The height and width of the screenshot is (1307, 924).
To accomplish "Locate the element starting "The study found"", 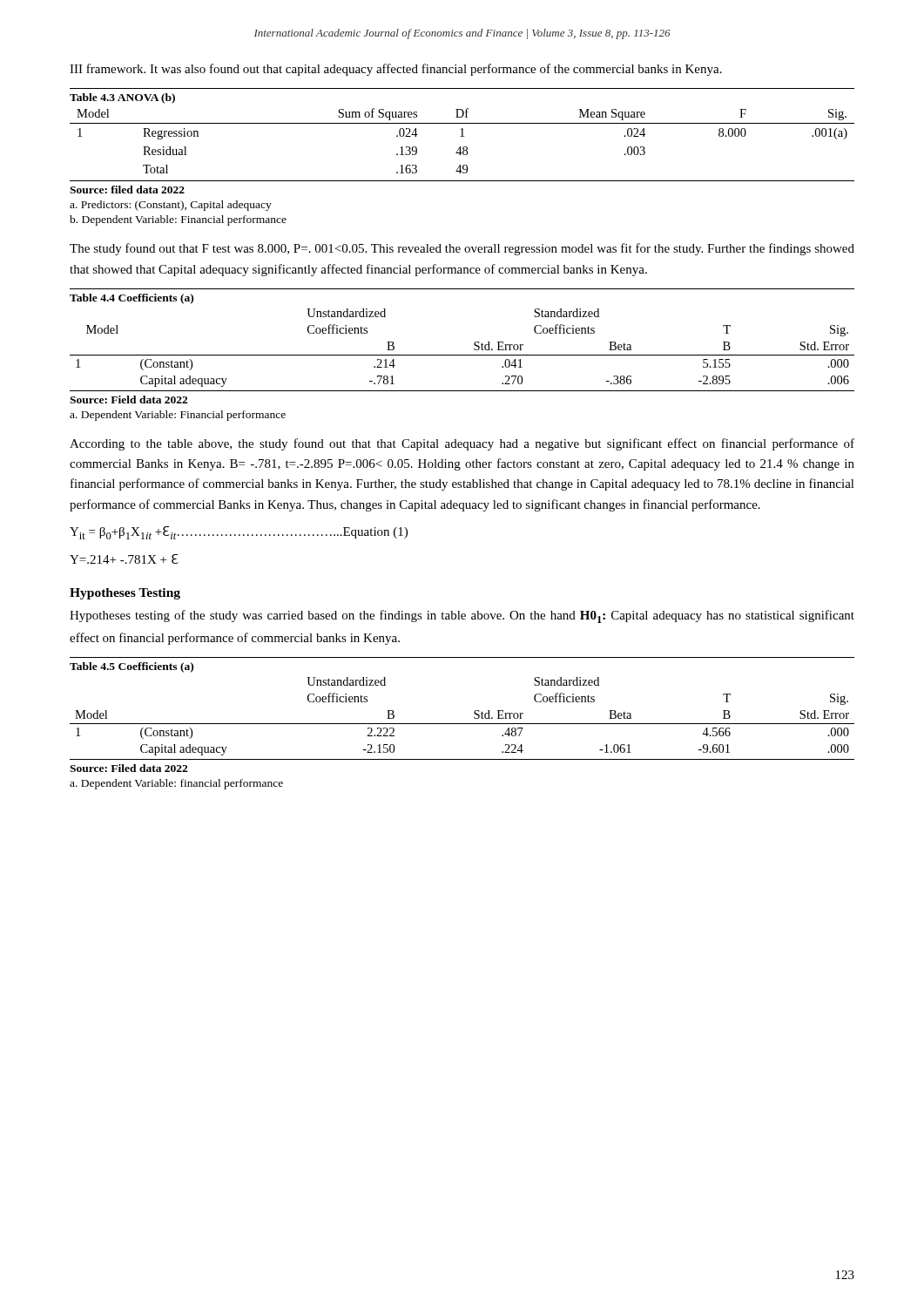I will [462, 259].
